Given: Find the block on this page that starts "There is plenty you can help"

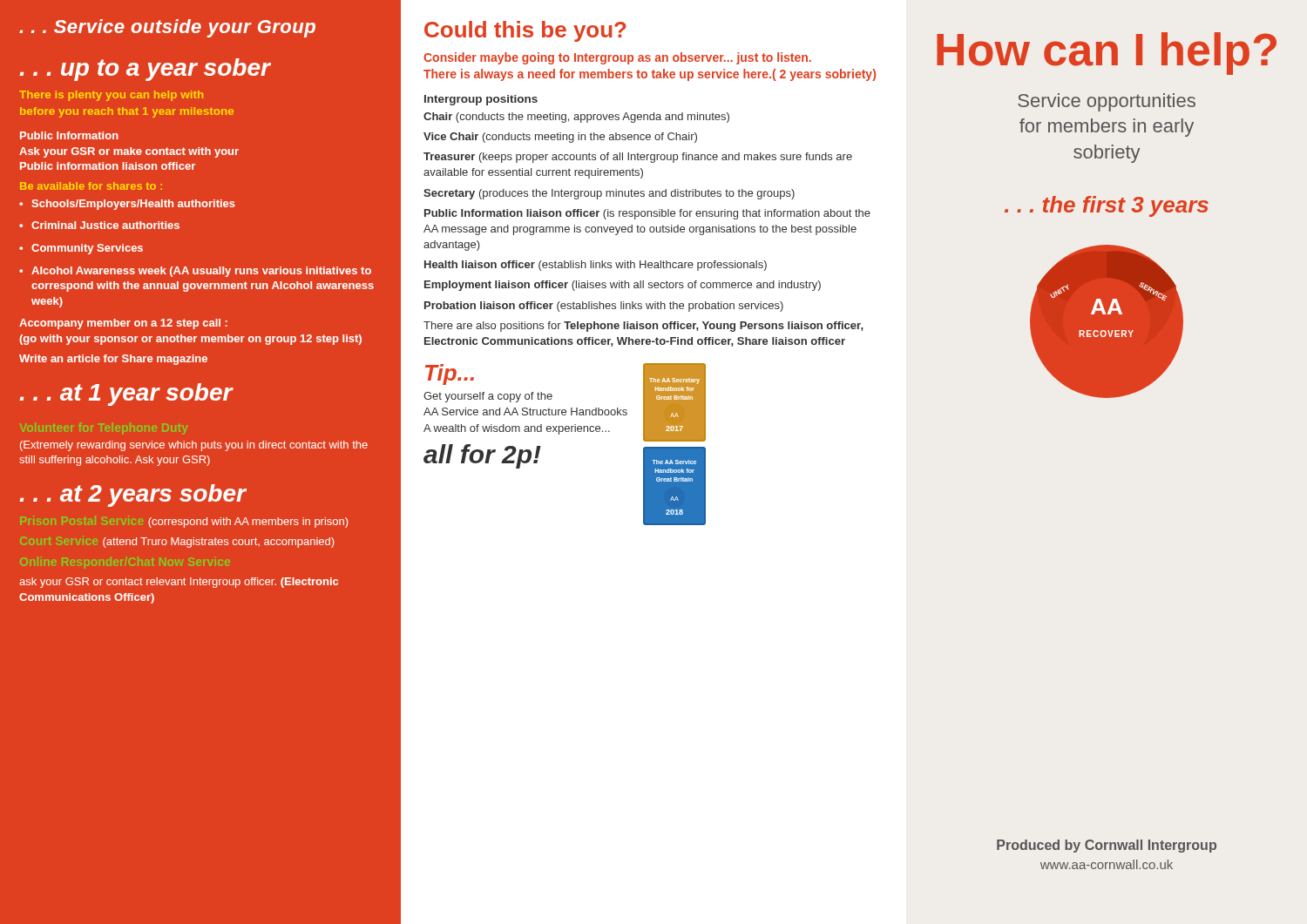Looking at the screenshot, I should pos(200,104).
